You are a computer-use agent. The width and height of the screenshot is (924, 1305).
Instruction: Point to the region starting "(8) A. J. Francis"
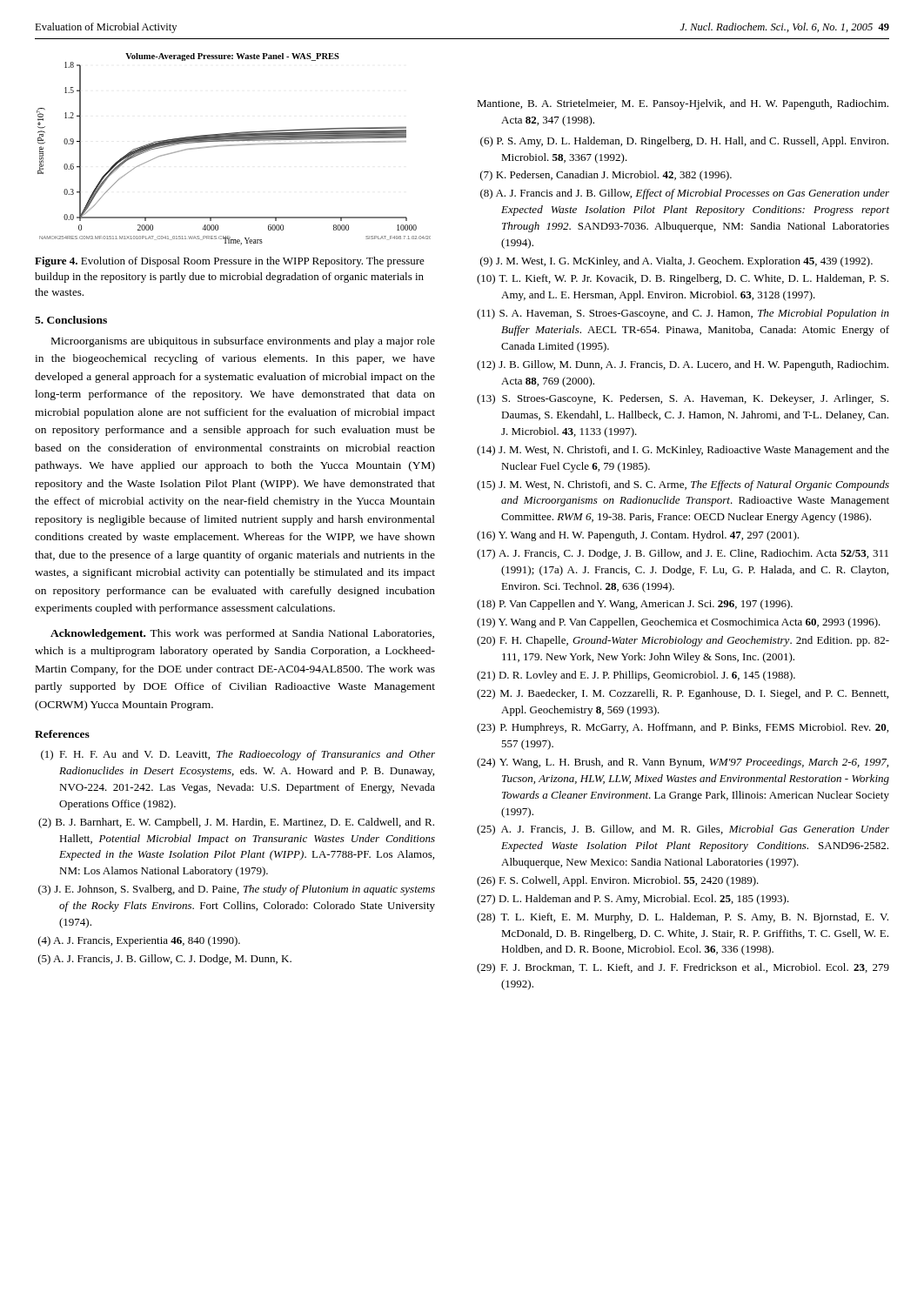coord(683,217)
